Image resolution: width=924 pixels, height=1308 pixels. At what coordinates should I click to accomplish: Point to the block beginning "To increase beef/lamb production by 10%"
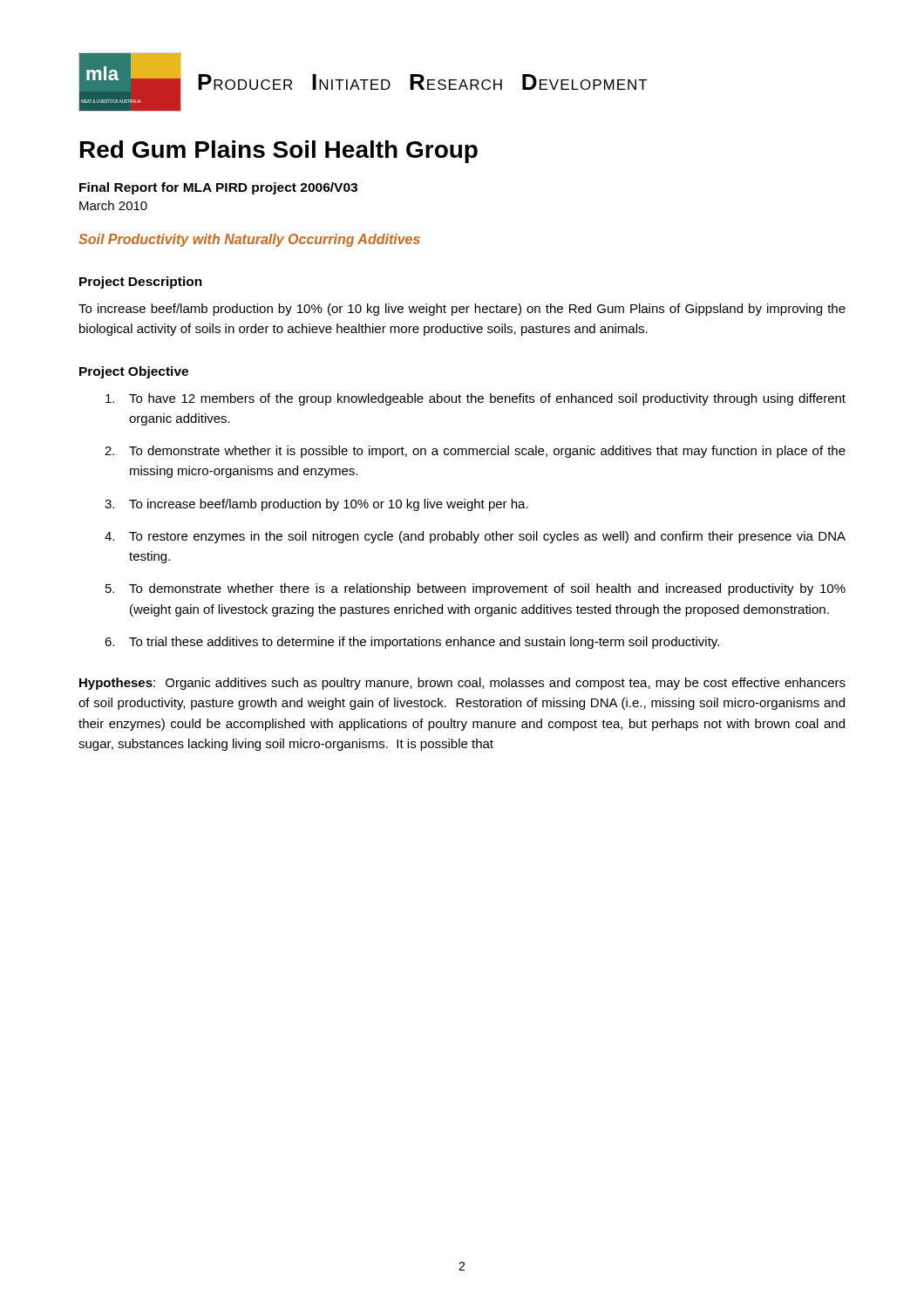point(462,318)
